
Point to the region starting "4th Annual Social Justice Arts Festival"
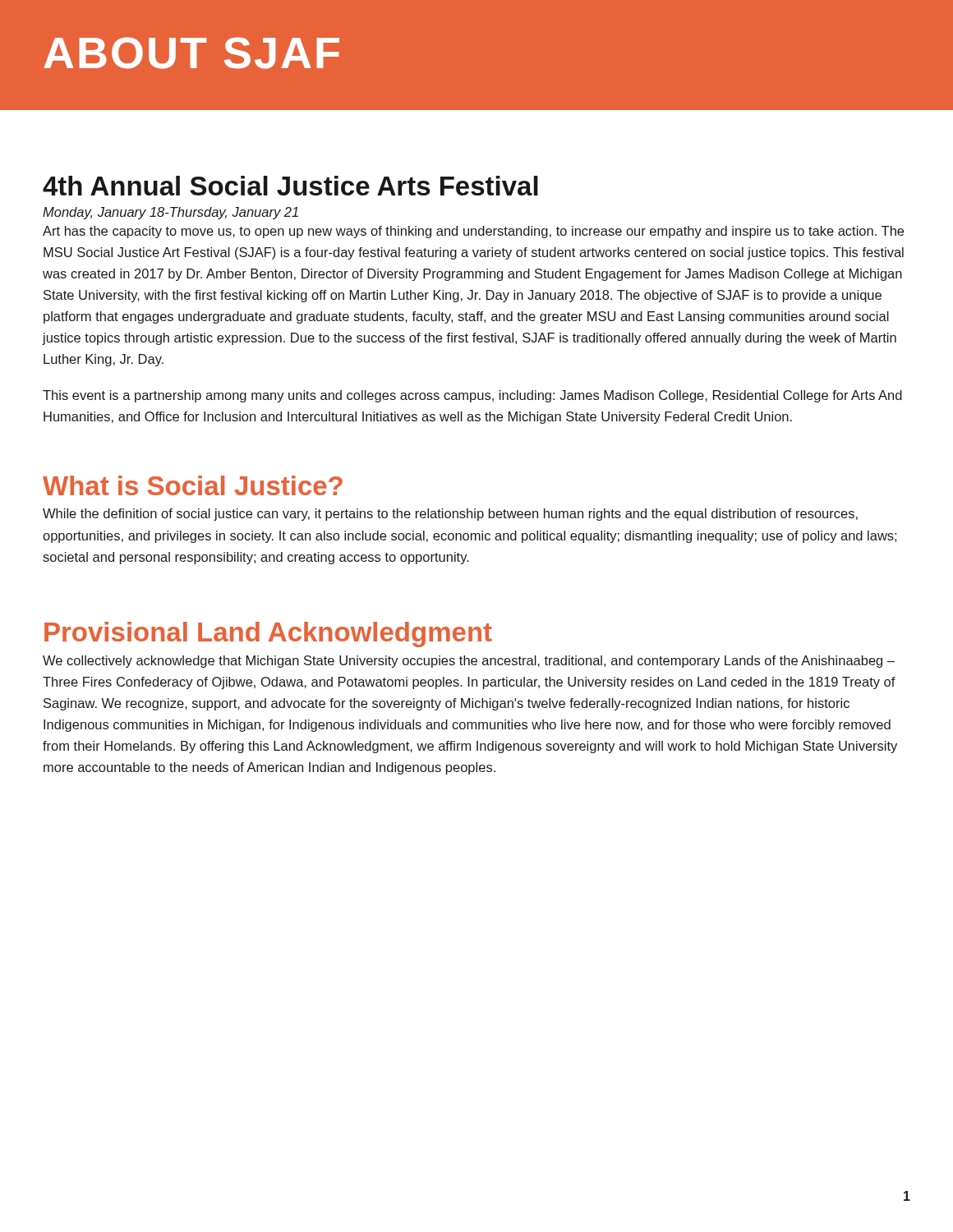[x=291, y=186]
